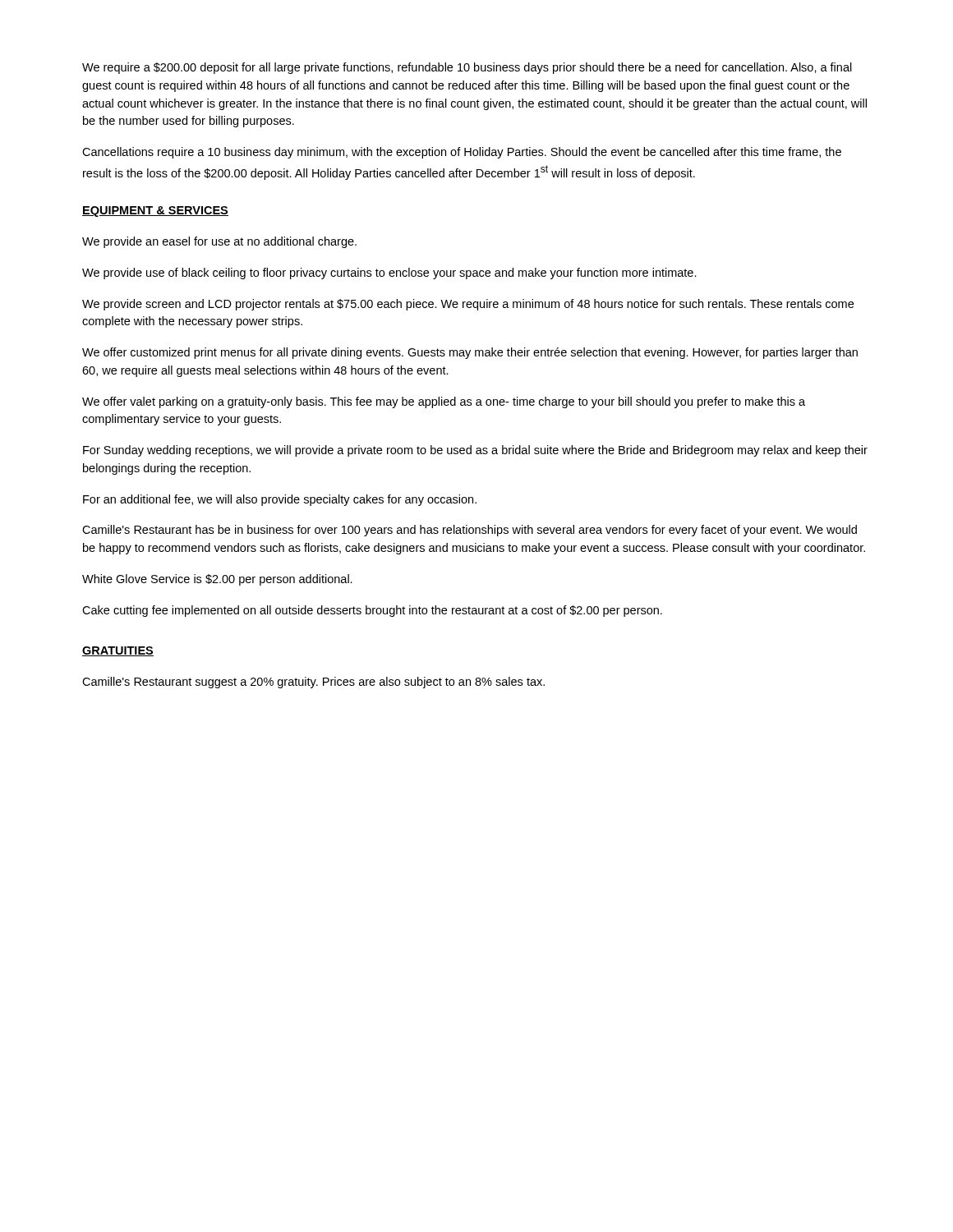
Task: Point to the block beginning "We offer valet"
Action: 444,410
